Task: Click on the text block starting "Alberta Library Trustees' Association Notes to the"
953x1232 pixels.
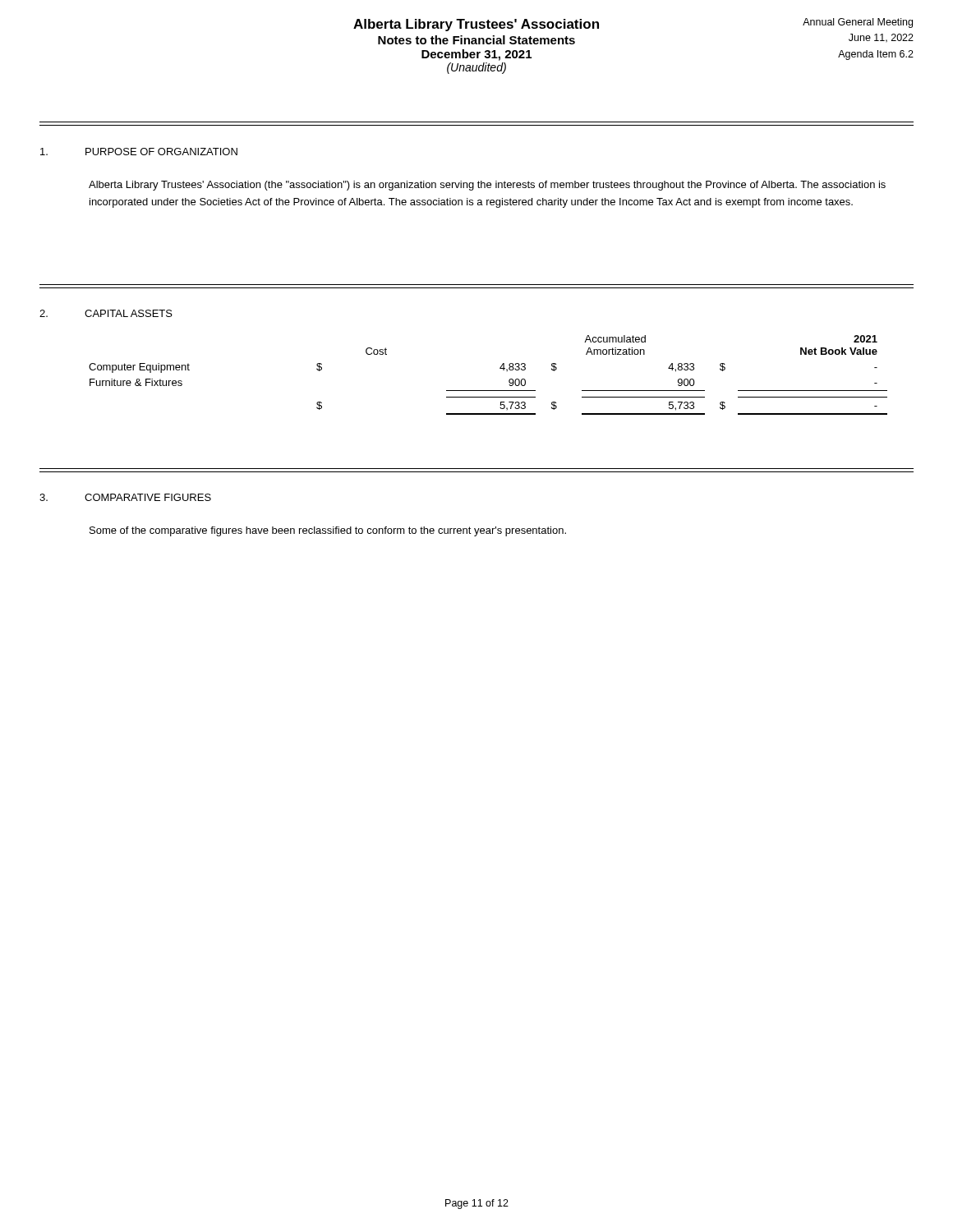Action: pyautogui.click(x=476, y=45)
